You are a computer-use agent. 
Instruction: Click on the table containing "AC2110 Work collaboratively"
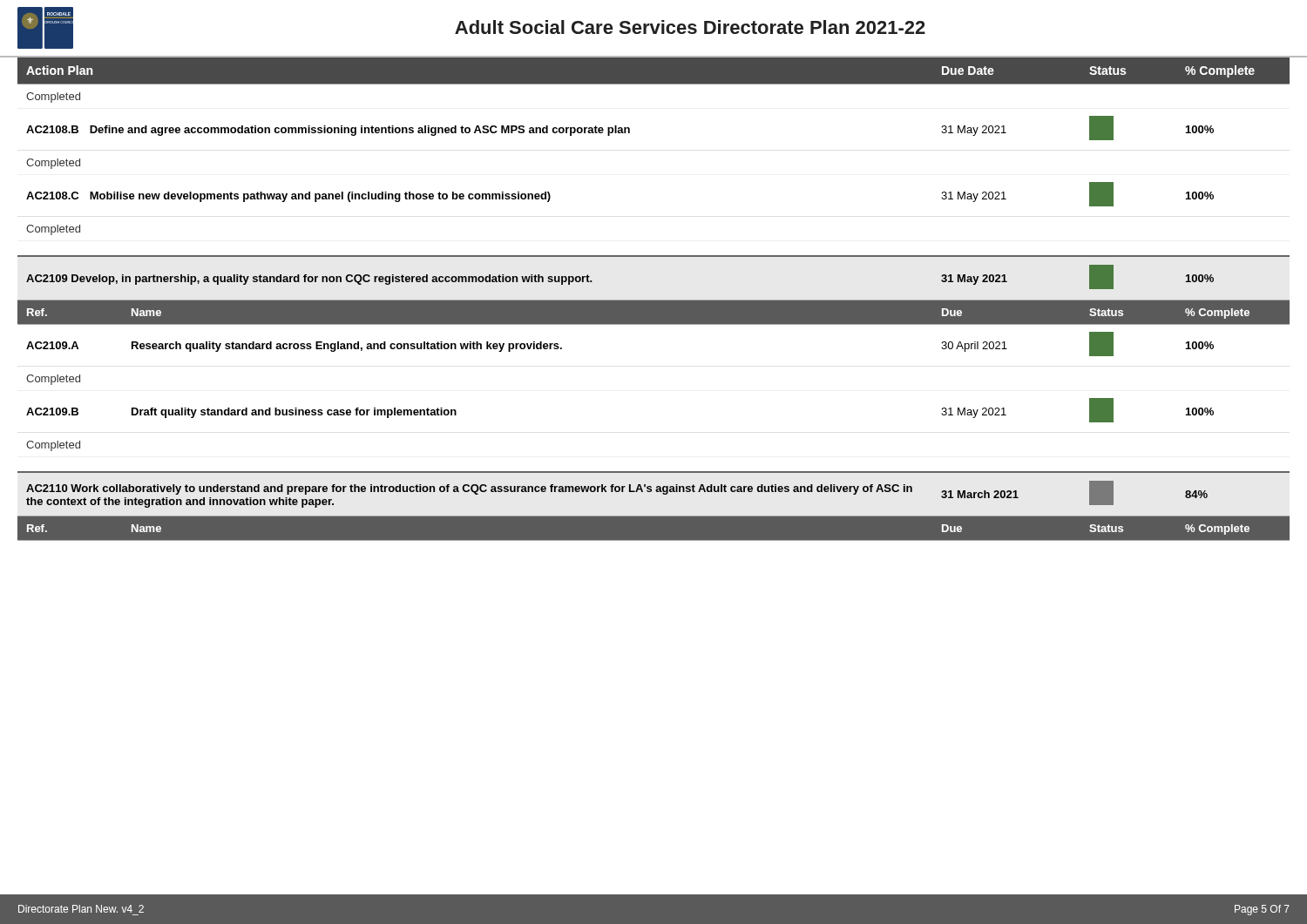654,506
